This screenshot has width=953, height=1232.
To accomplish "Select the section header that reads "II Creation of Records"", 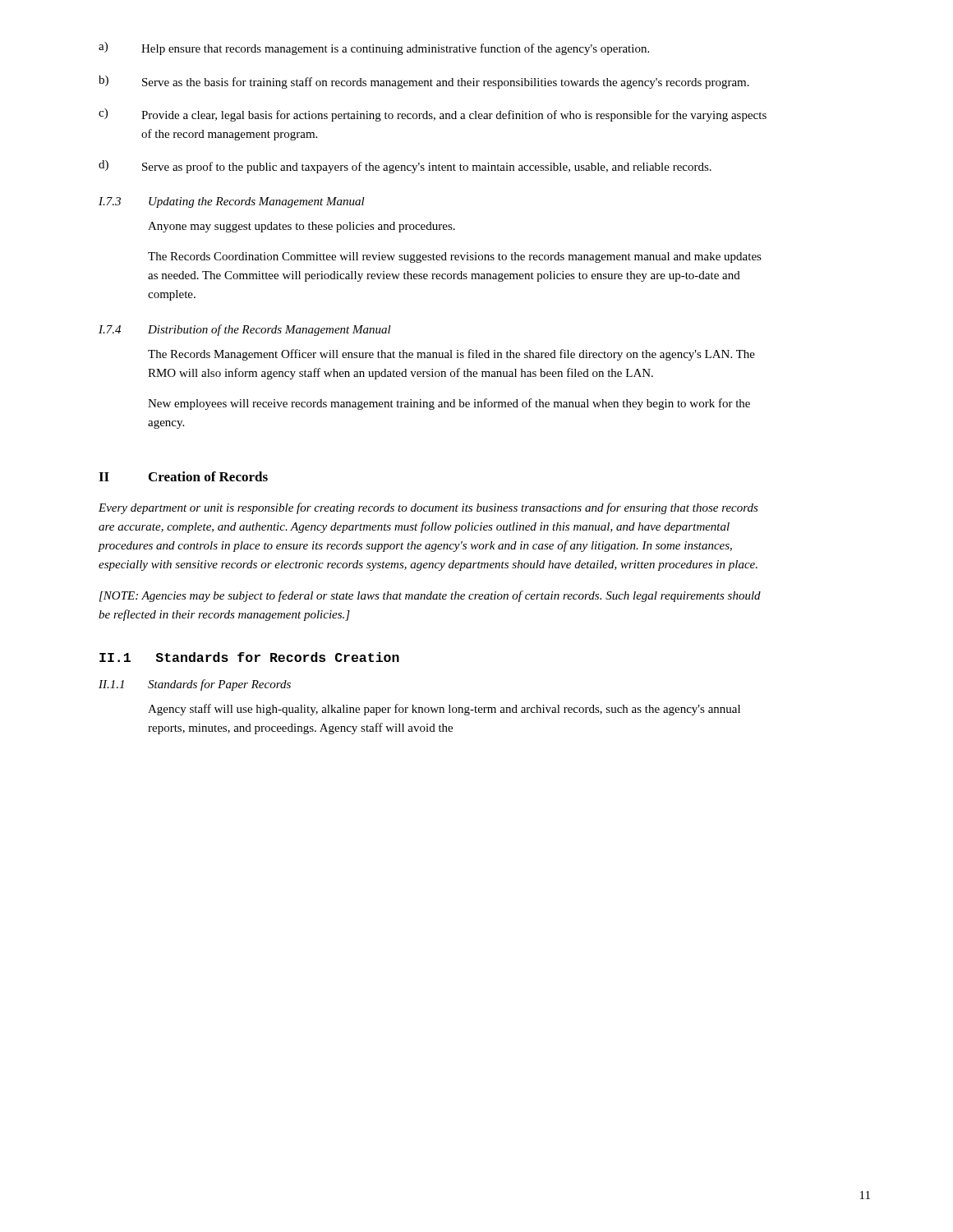I will click(x=183, y=477).
